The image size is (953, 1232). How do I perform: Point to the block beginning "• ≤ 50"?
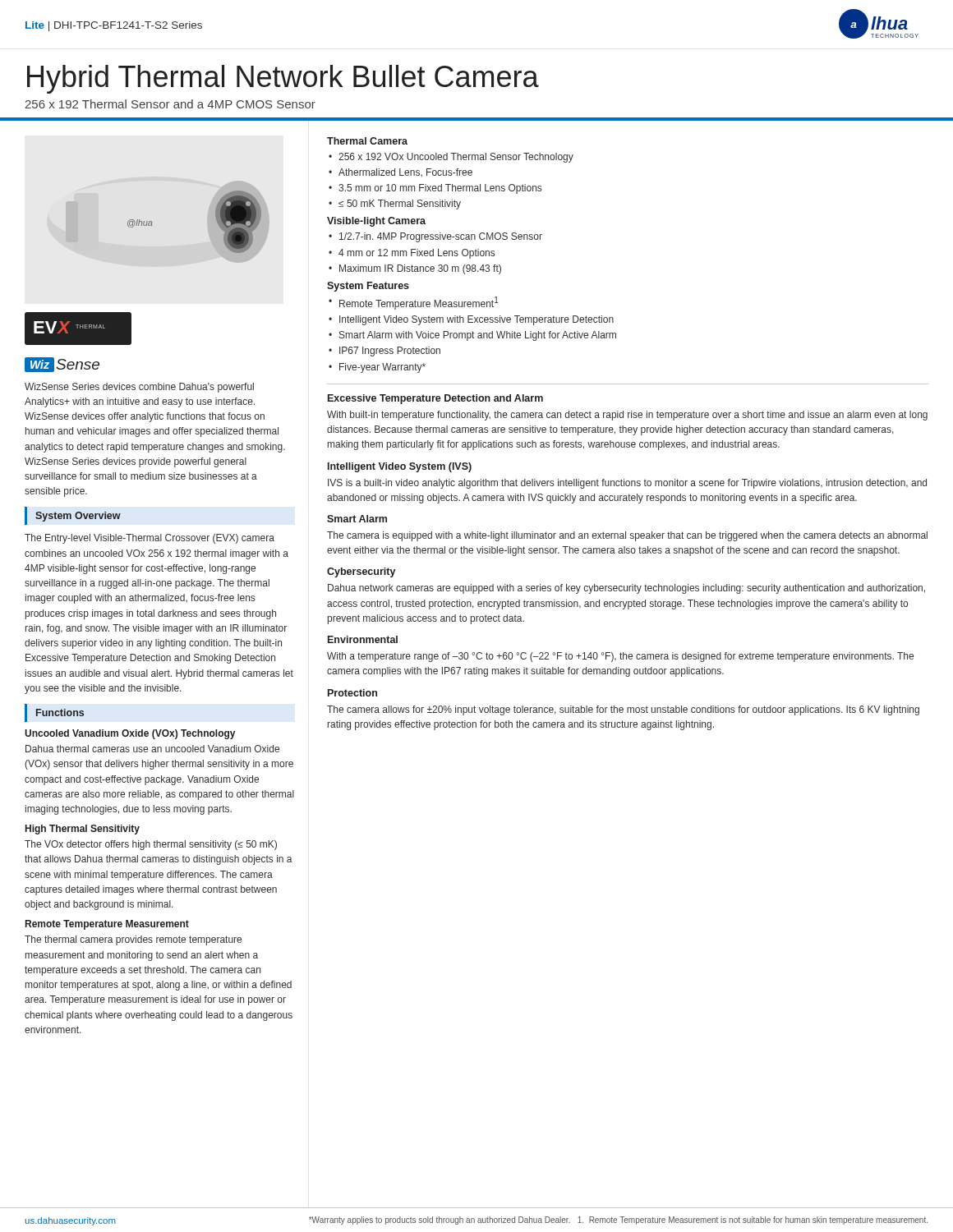click(395, 204)
